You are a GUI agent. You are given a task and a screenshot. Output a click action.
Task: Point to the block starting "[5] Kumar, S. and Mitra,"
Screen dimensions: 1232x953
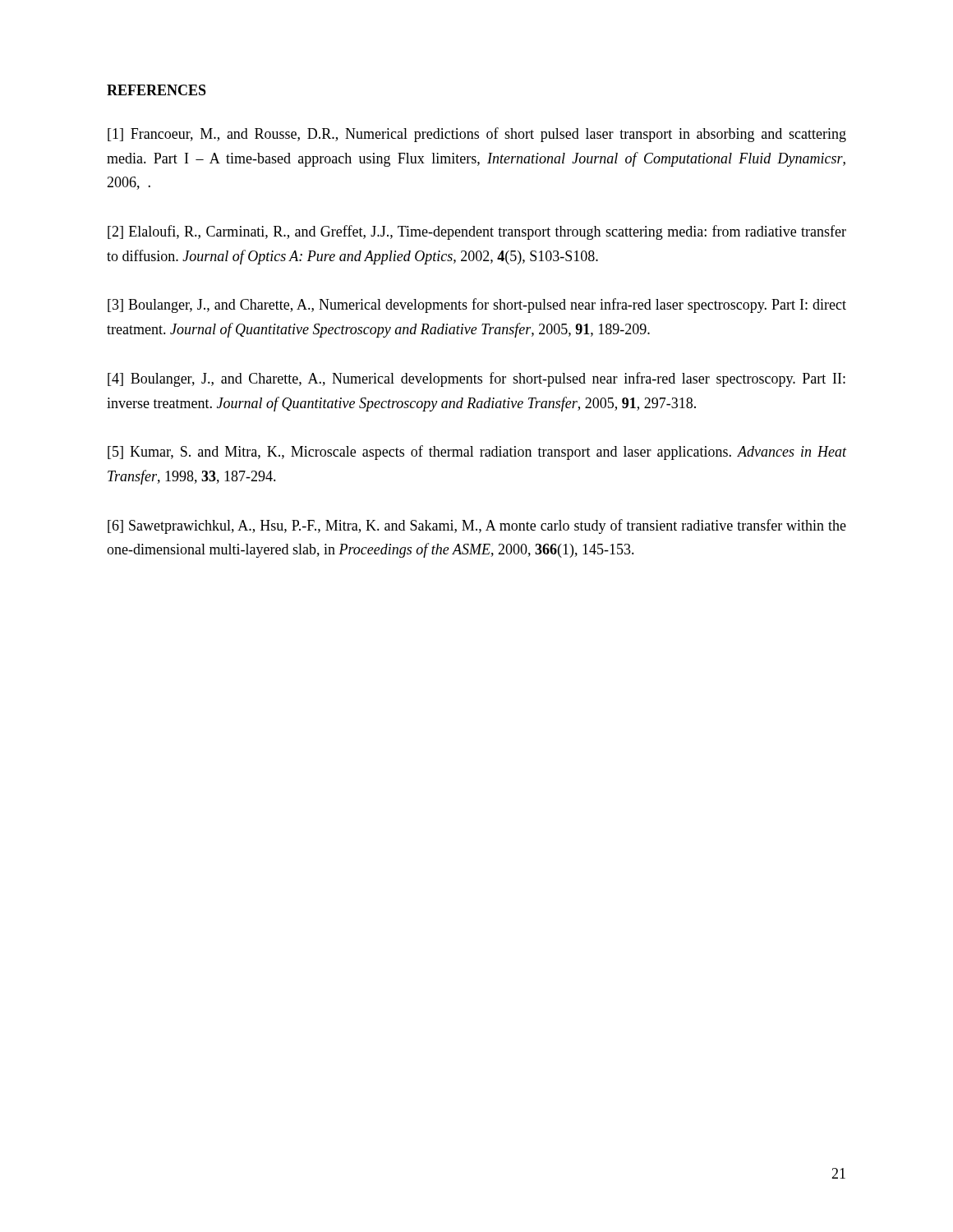(x=476, y=464)
